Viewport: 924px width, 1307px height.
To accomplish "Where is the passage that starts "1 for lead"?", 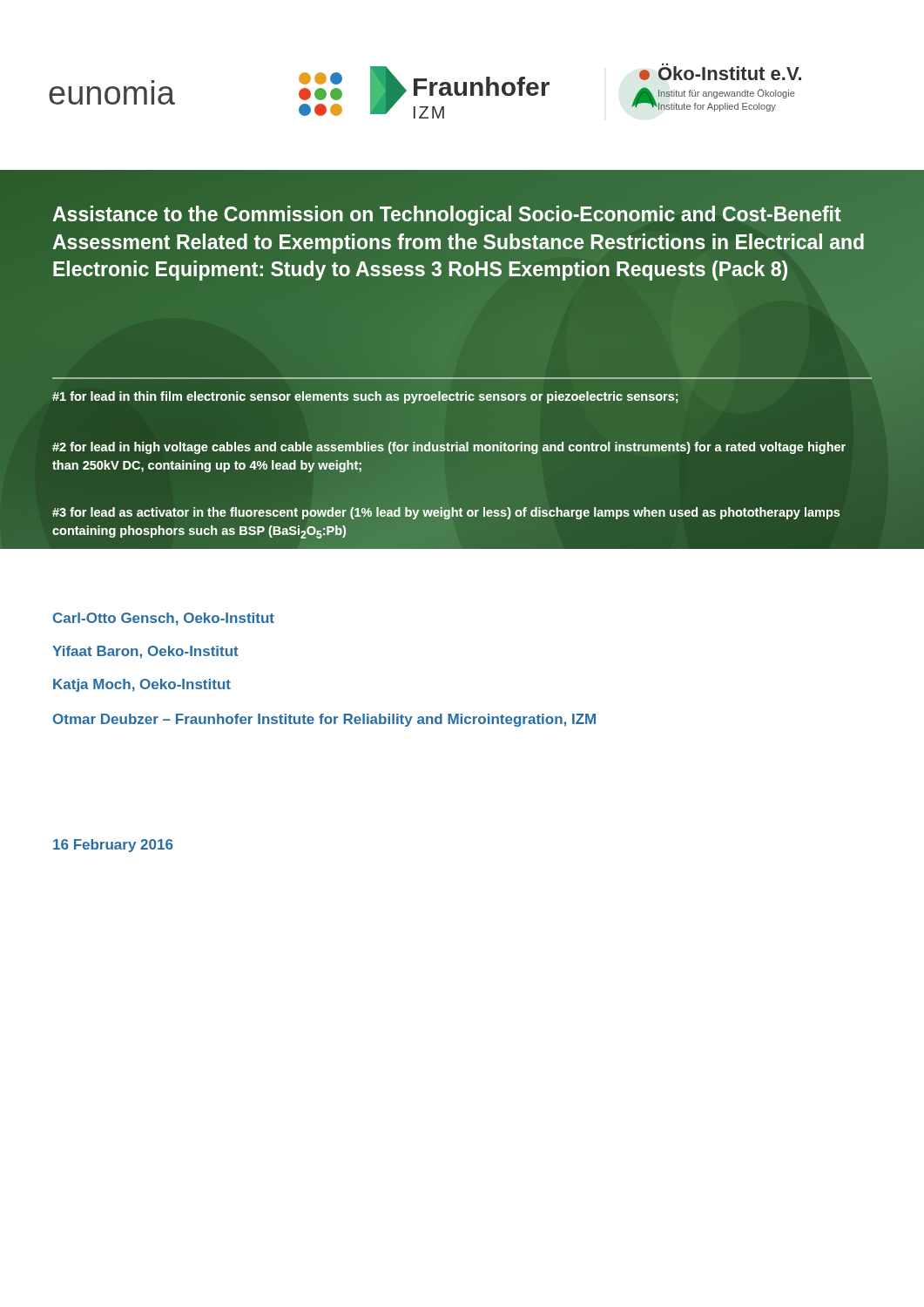I will coord(462,397).
